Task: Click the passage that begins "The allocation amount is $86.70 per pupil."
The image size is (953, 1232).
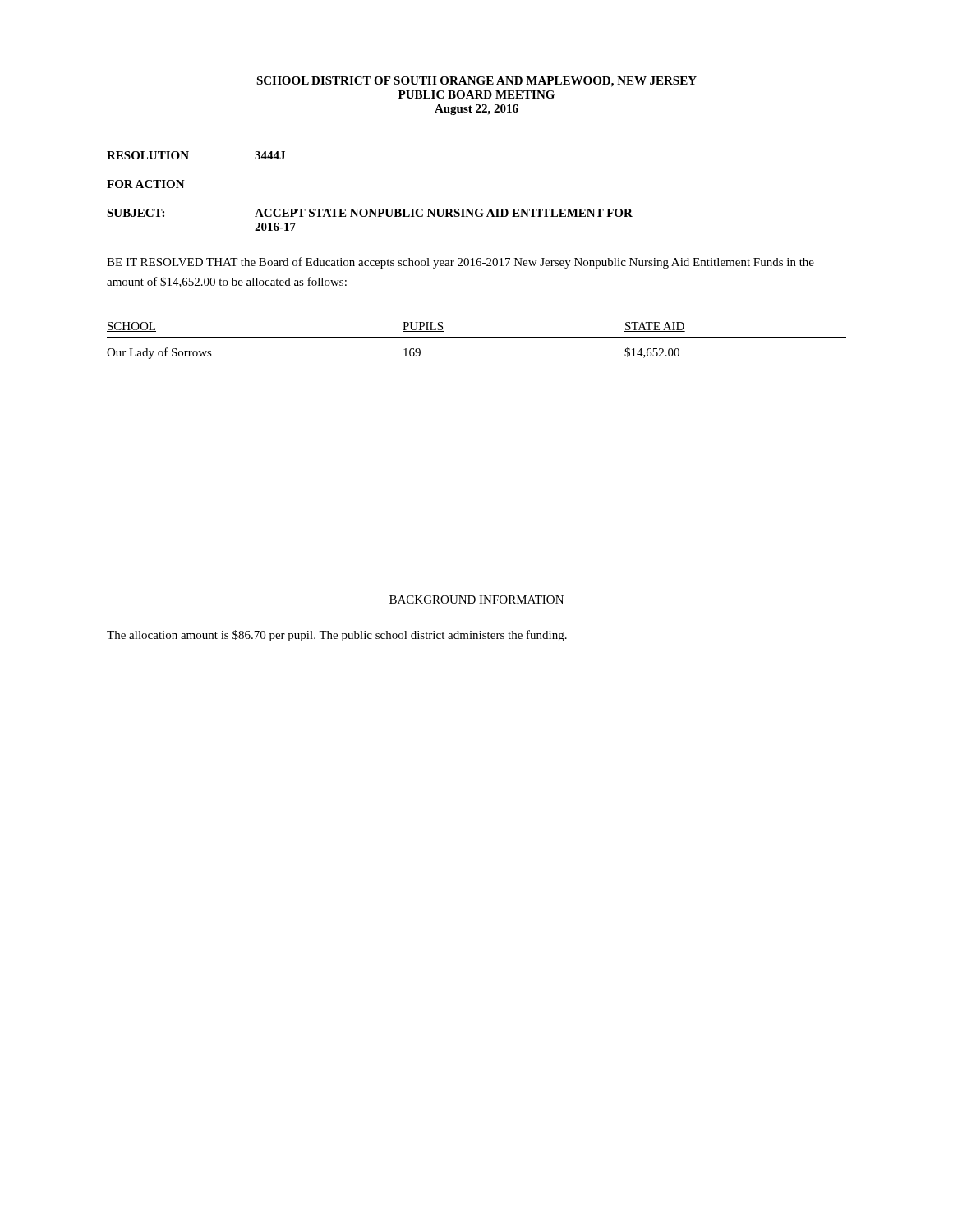Action: [337, 635]
